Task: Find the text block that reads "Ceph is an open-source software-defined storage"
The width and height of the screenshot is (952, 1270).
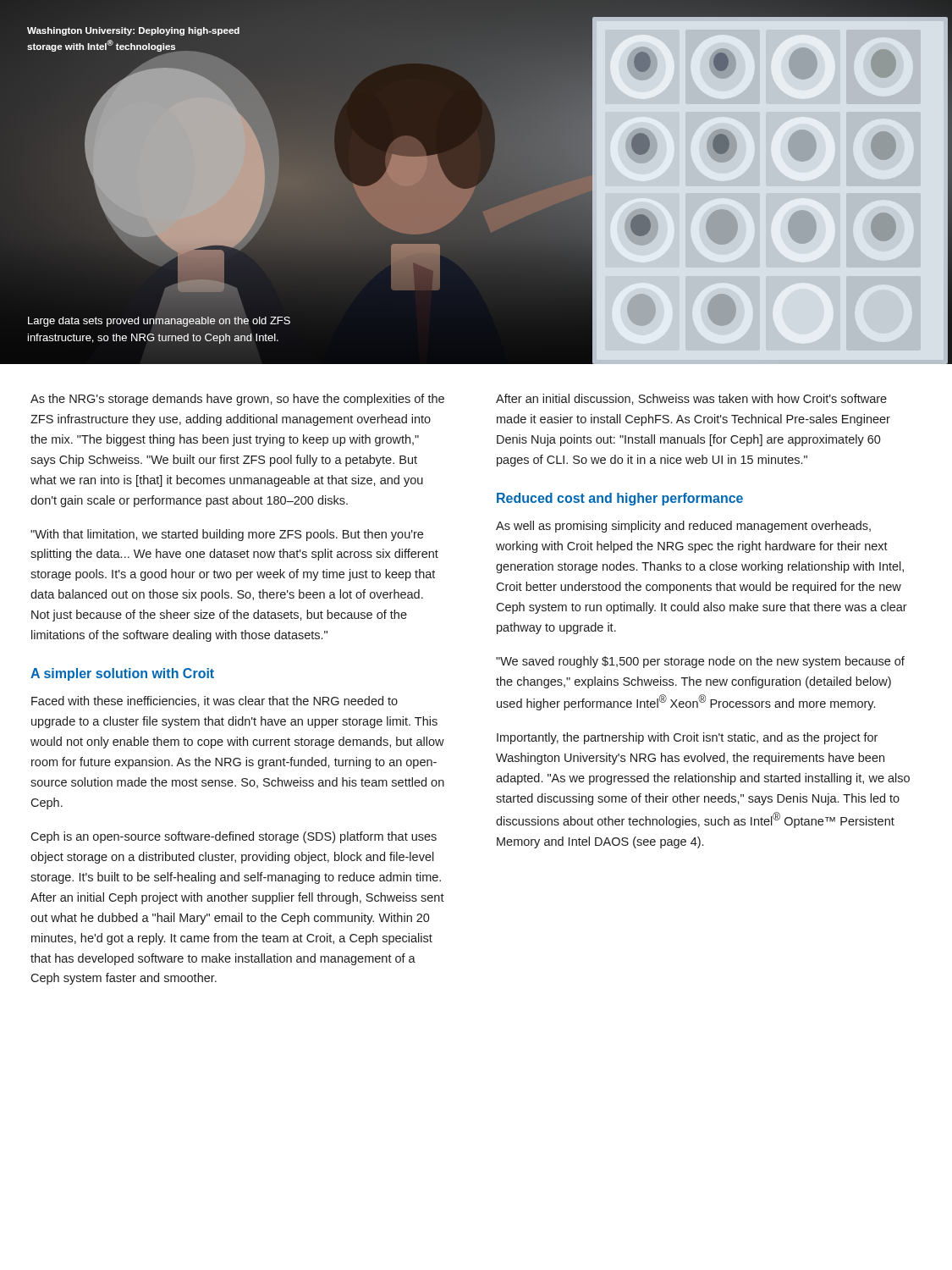Action: (238, 908)
